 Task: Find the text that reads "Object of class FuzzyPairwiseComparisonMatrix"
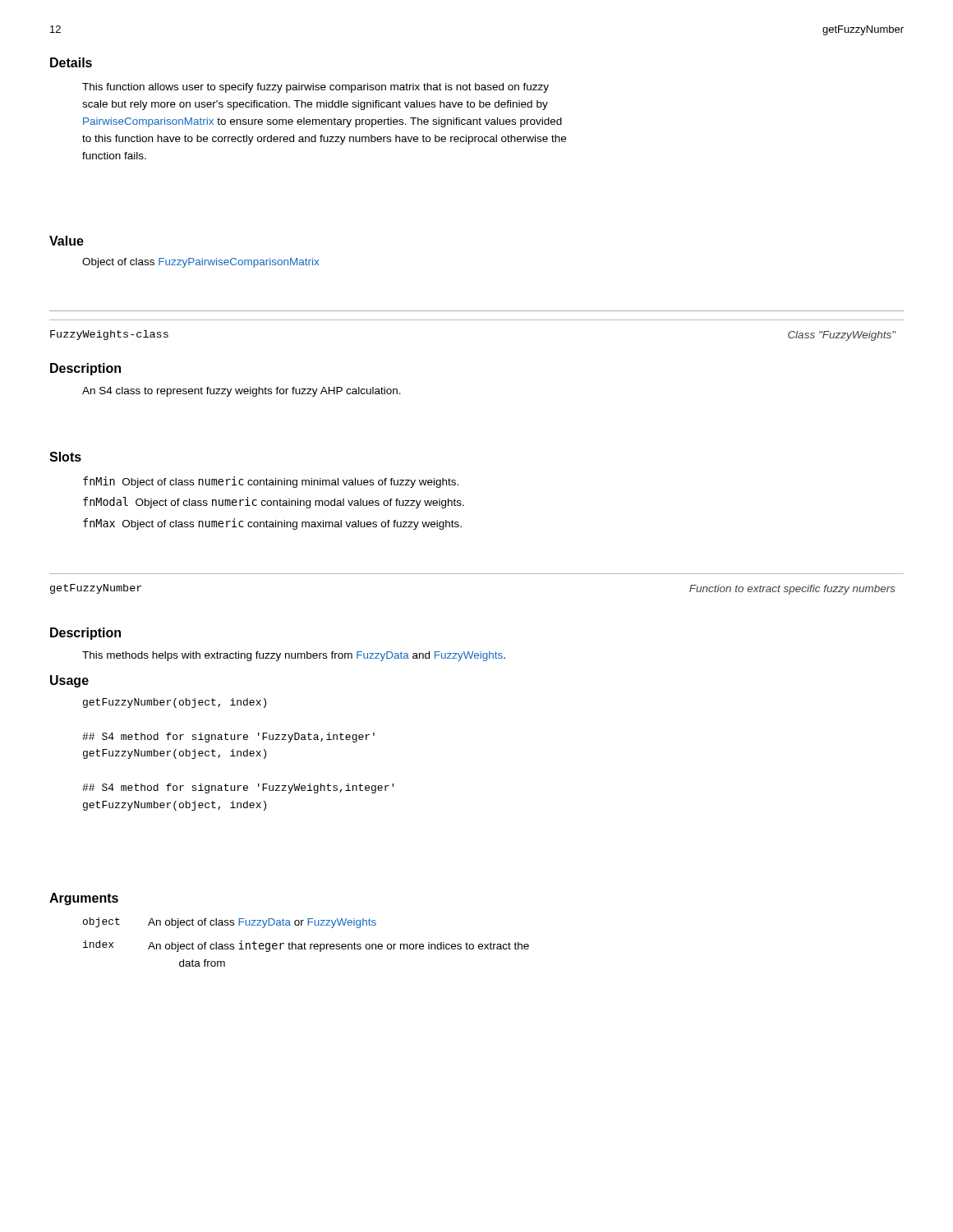click(x=201, y=262)
